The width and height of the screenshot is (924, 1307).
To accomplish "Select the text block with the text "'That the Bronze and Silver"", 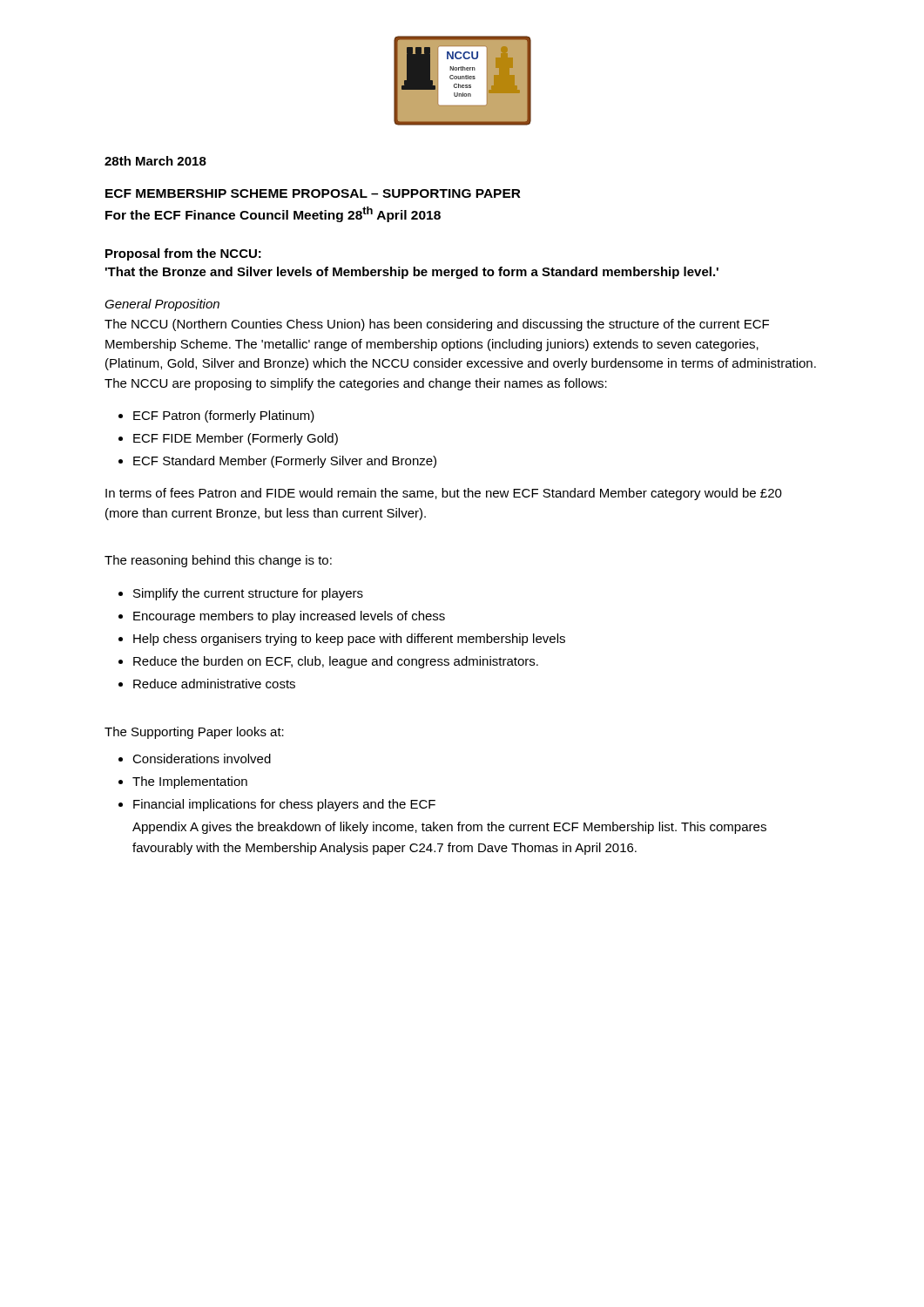I will (x=412, y=271).
